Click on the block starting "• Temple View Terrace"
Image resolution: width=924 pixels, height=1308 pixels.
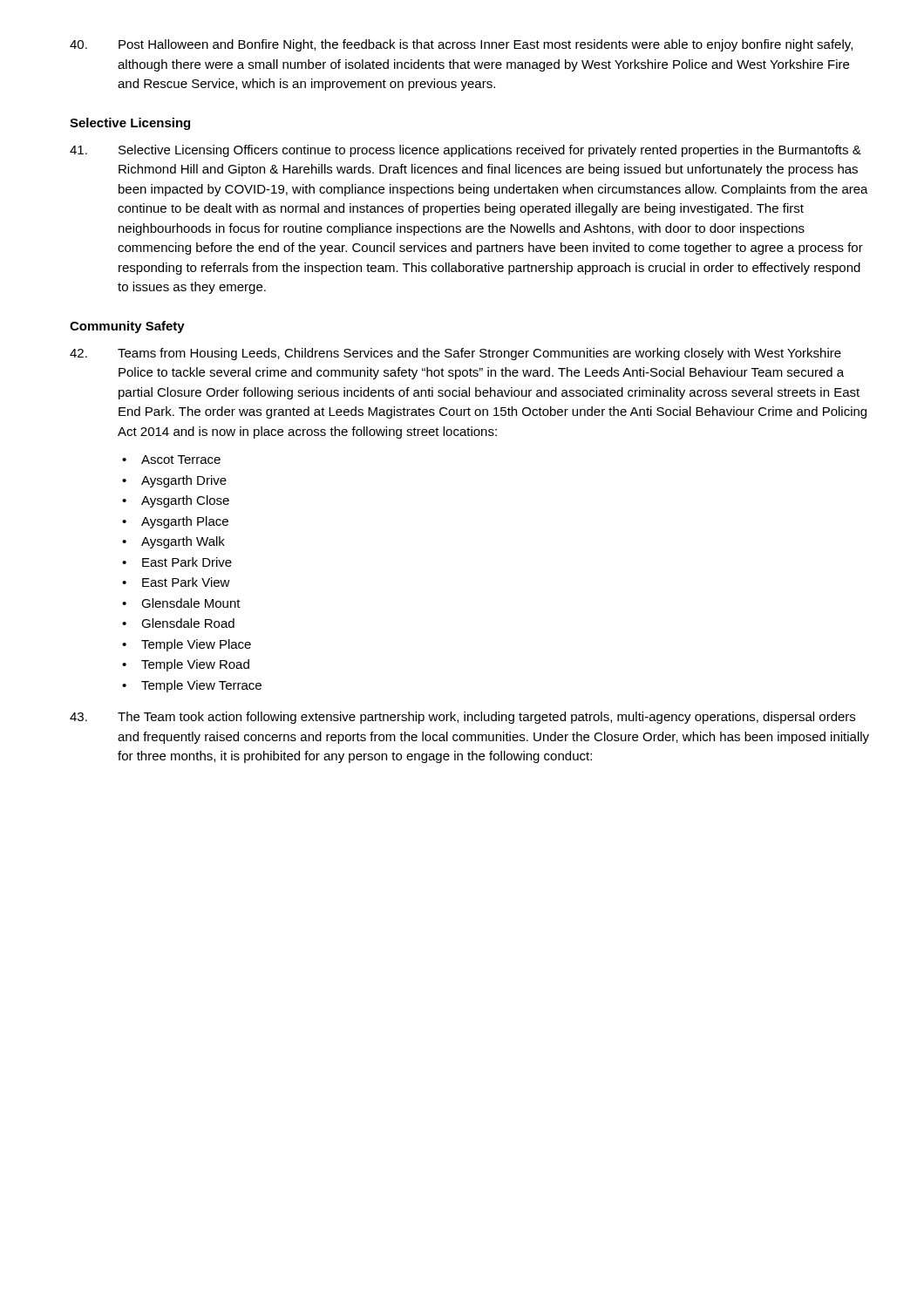[192, 685]
